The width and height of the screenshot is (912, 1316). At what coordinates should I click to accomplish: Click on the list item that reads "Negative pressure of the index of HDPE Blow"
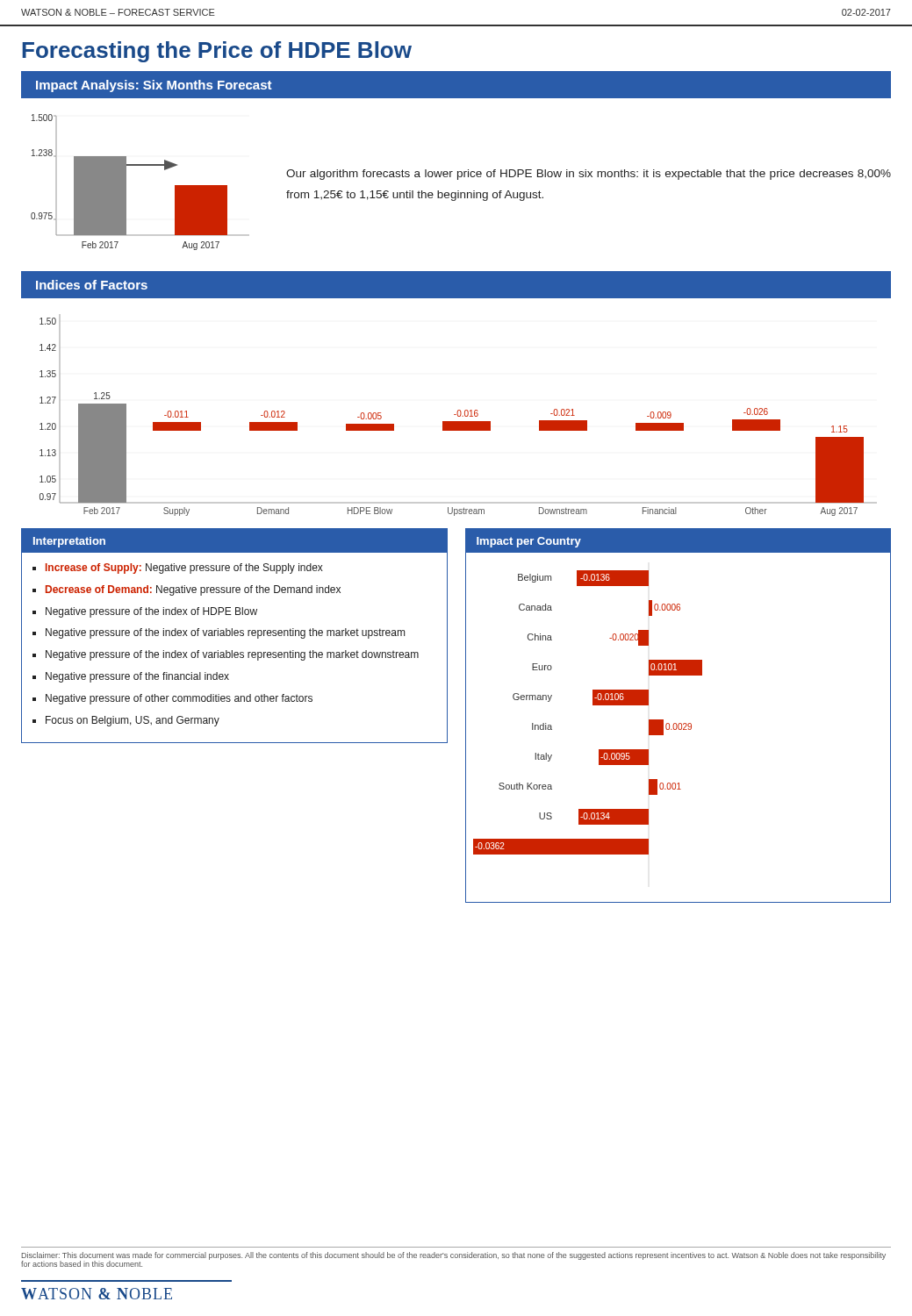(151, 611)
